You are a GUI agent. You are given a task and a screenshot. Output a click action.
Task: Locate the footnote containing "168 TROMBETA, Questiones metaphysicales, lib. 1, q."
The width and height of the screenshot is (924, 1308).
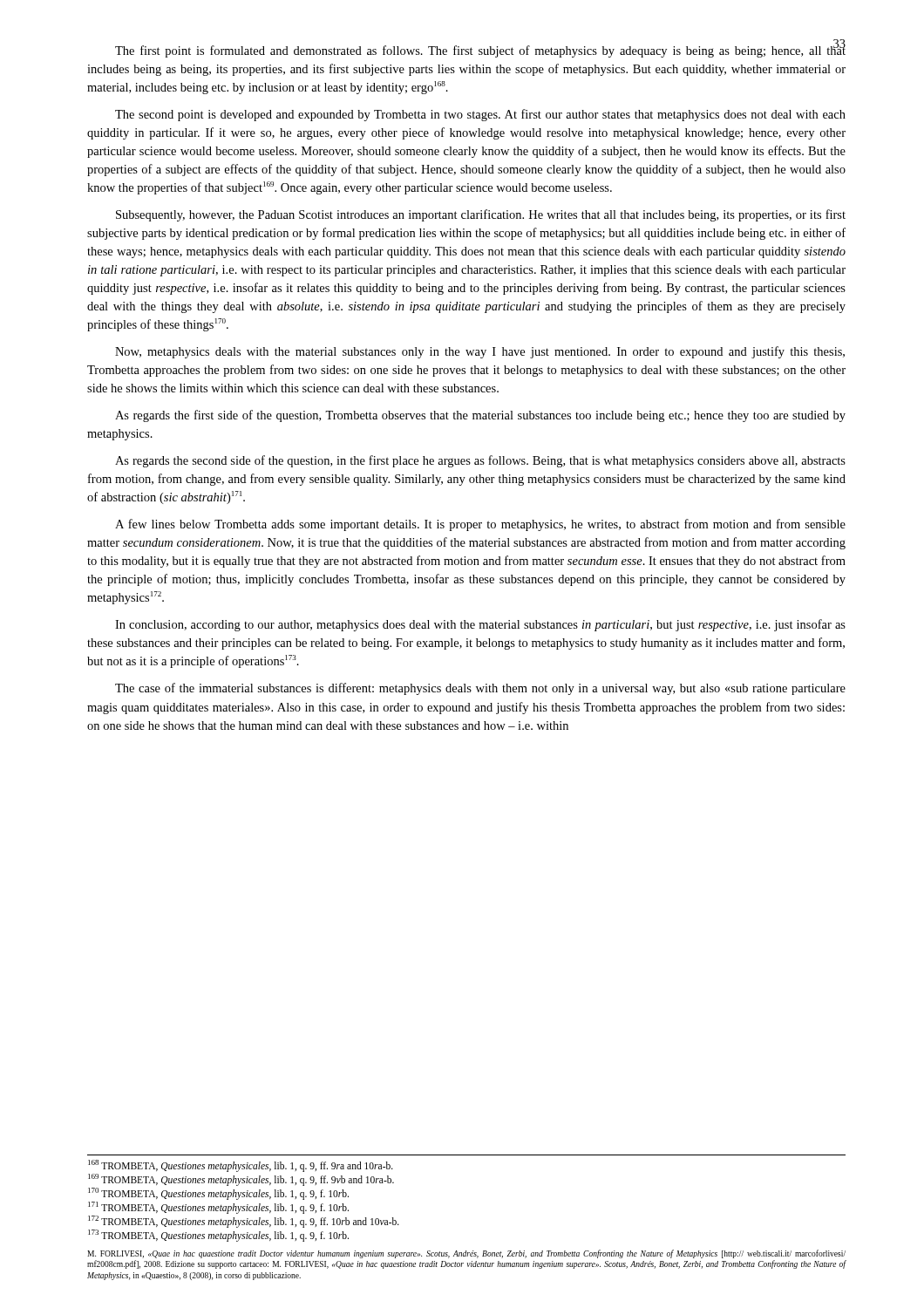click(x=240, y=1165)
